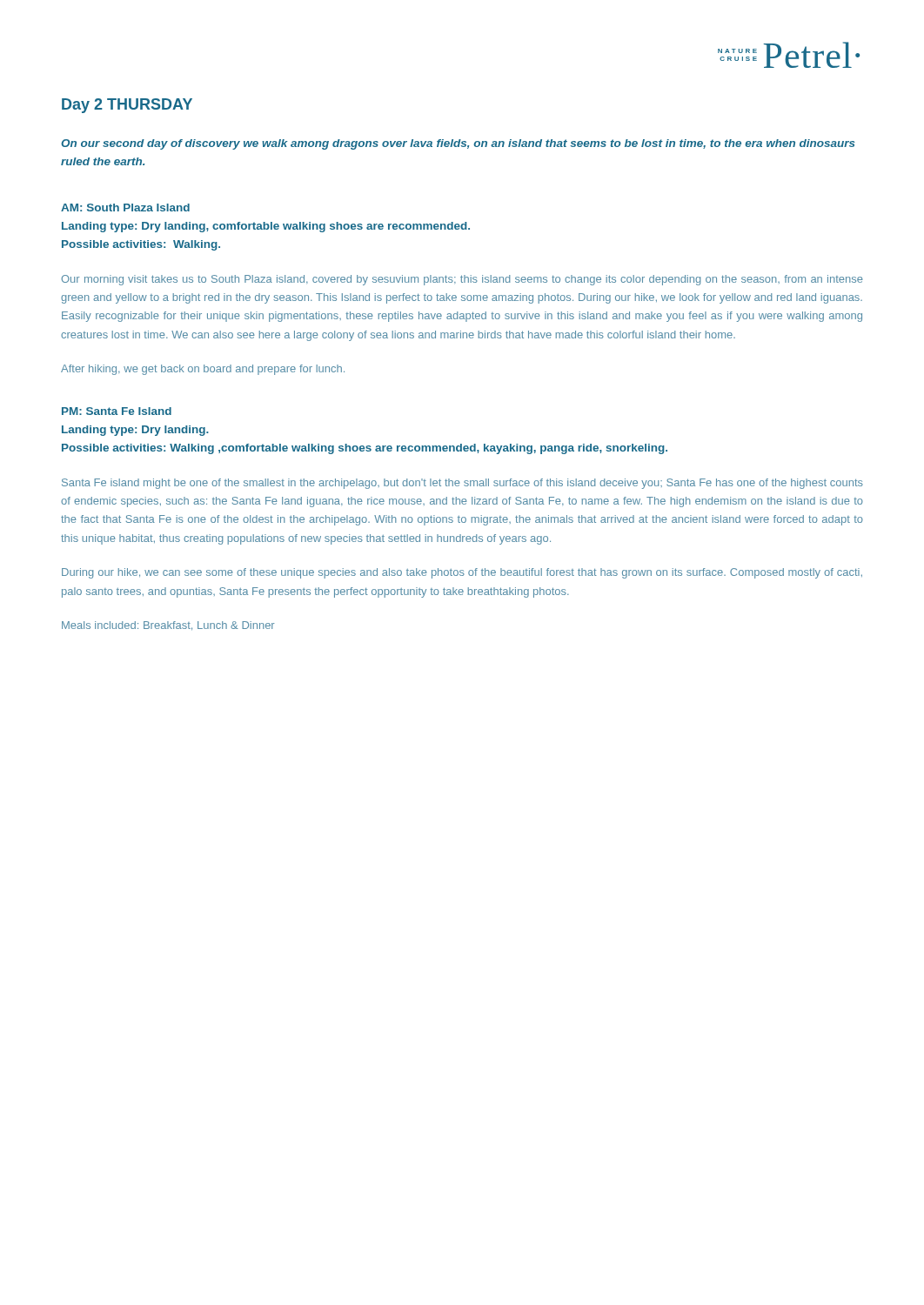924x1305 pixels.
Task: Point to the block beginning "Meals included: Breakfast, Lunch &"
Action: pyautogui.click(x=168, y=625)
